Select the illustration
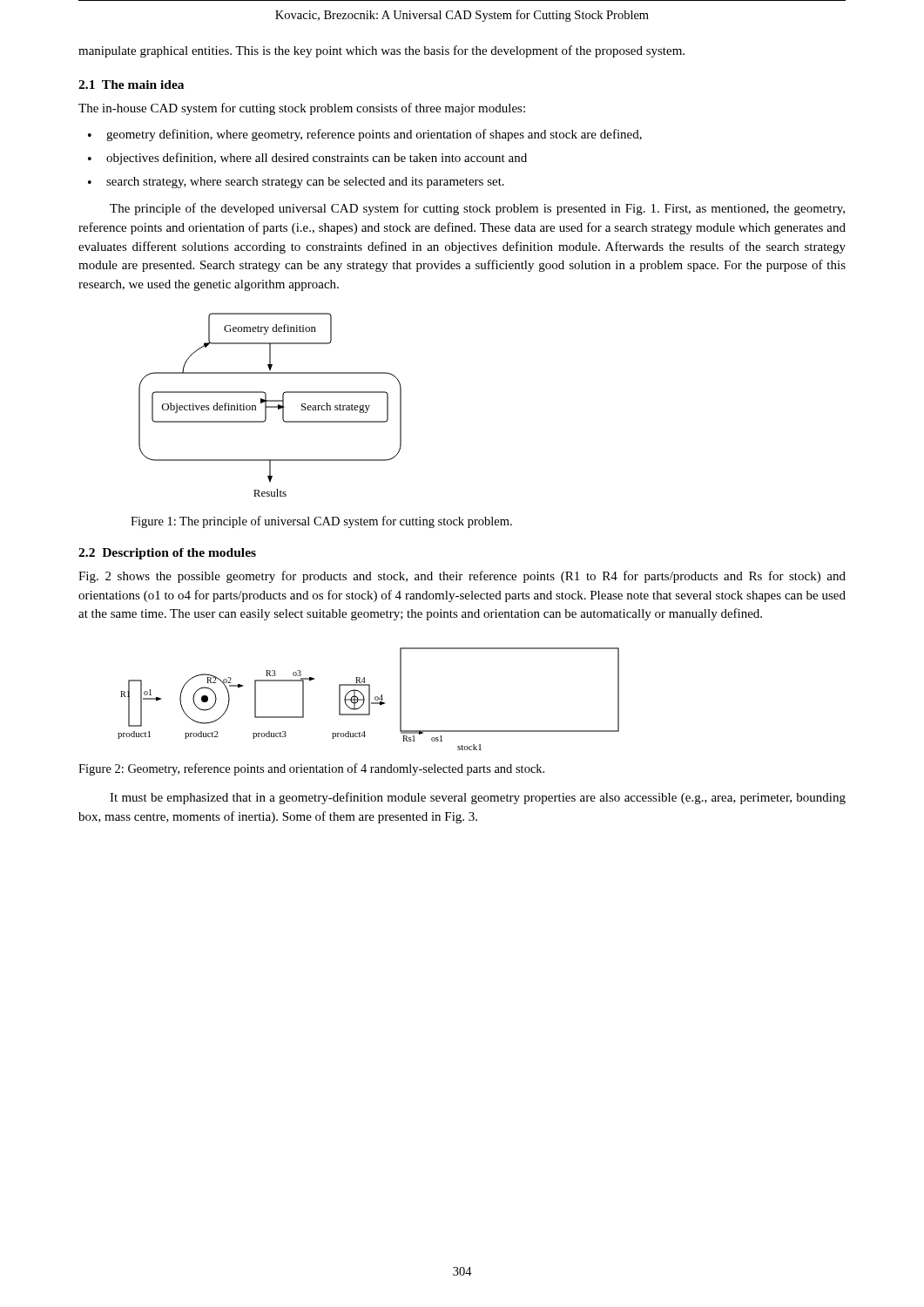The image size is (924, 1307). pos(479,694)
